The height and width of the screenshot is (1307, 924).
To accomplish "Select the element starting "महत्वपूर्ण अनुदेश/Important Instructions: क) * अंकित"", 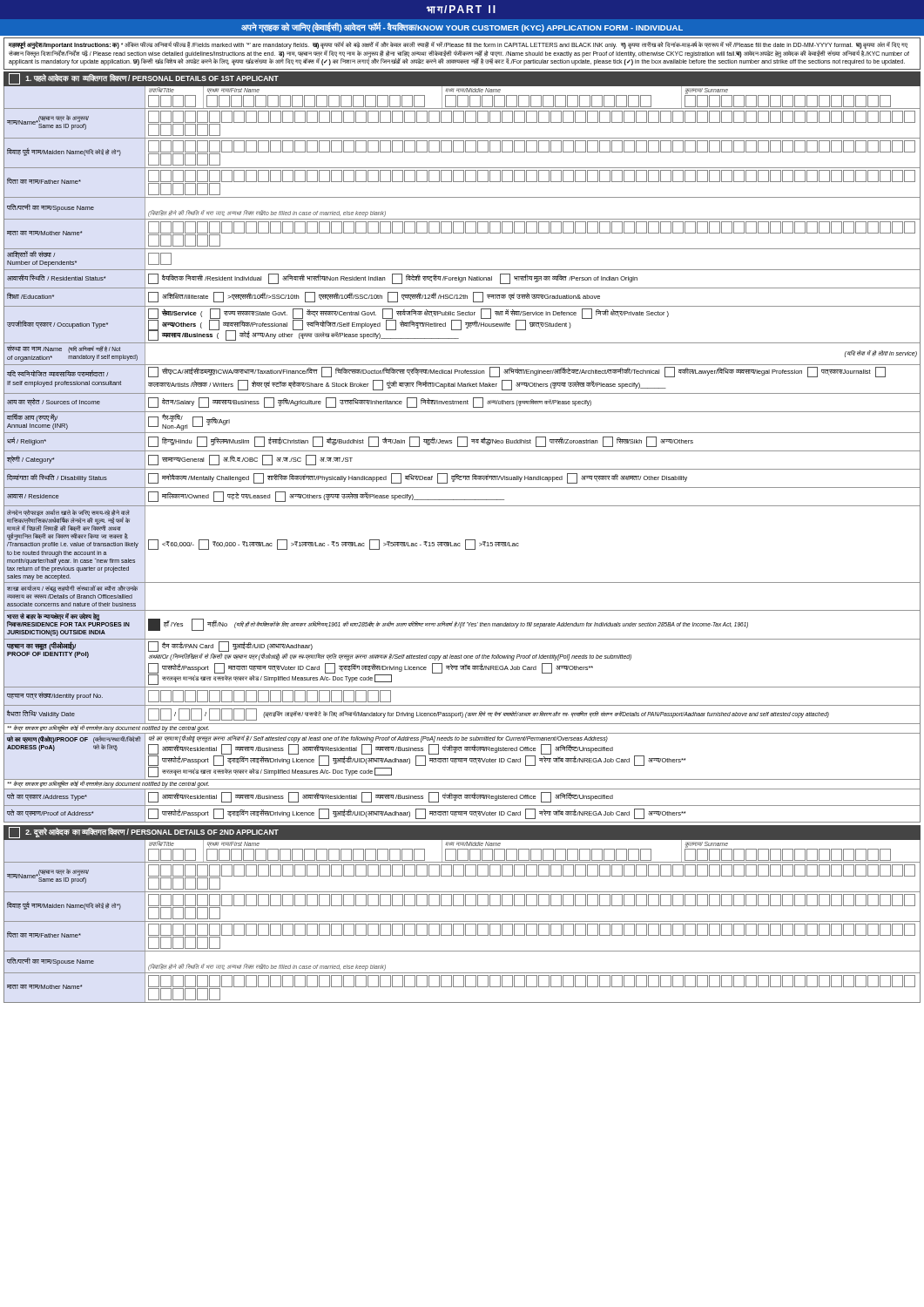I will [459, 53].
